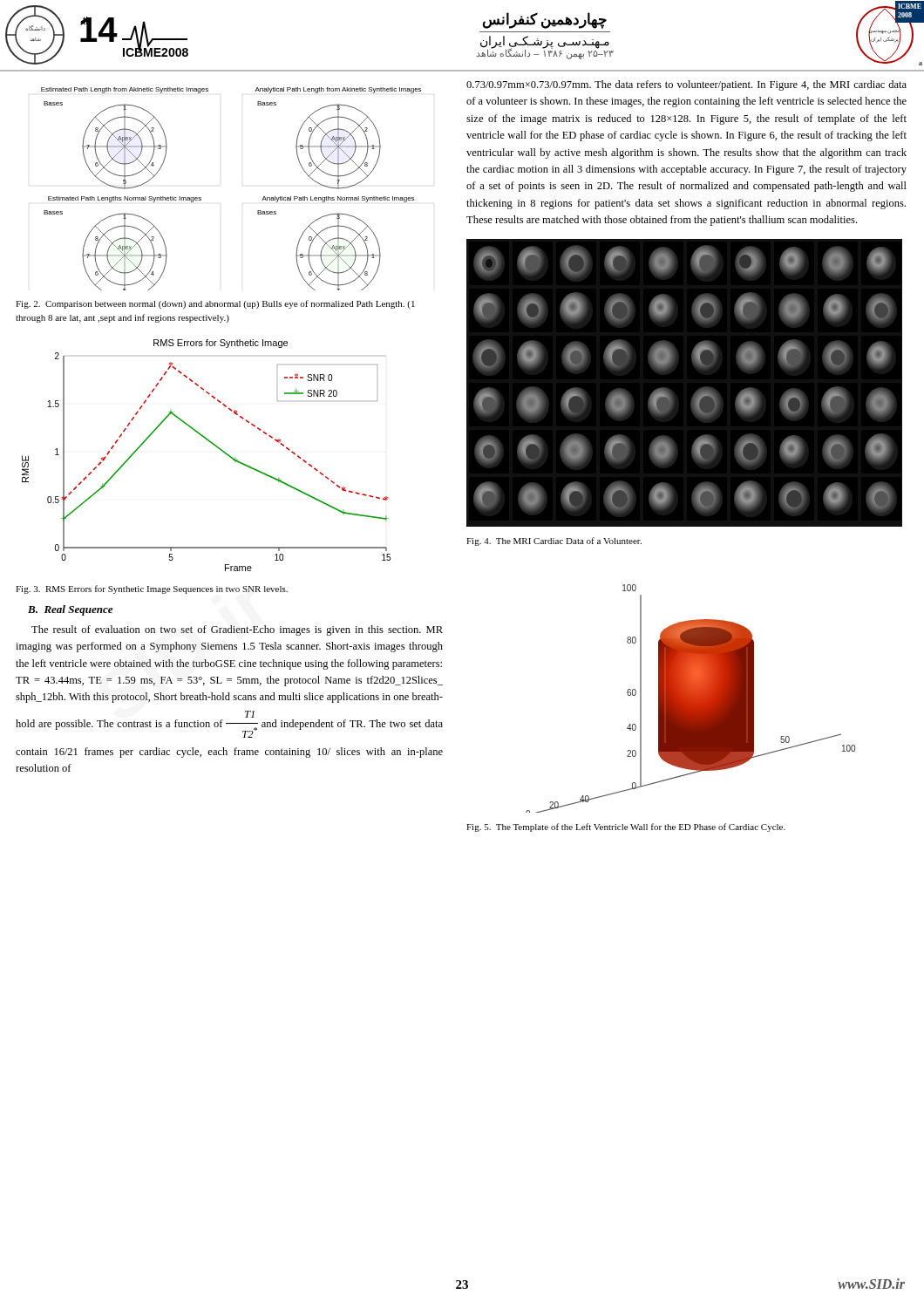The height and width of the screenshot is (1308, 924).
Task: Click the caption that begins "Fig. 3. RMS Errors"
Action: coord(152,588)
